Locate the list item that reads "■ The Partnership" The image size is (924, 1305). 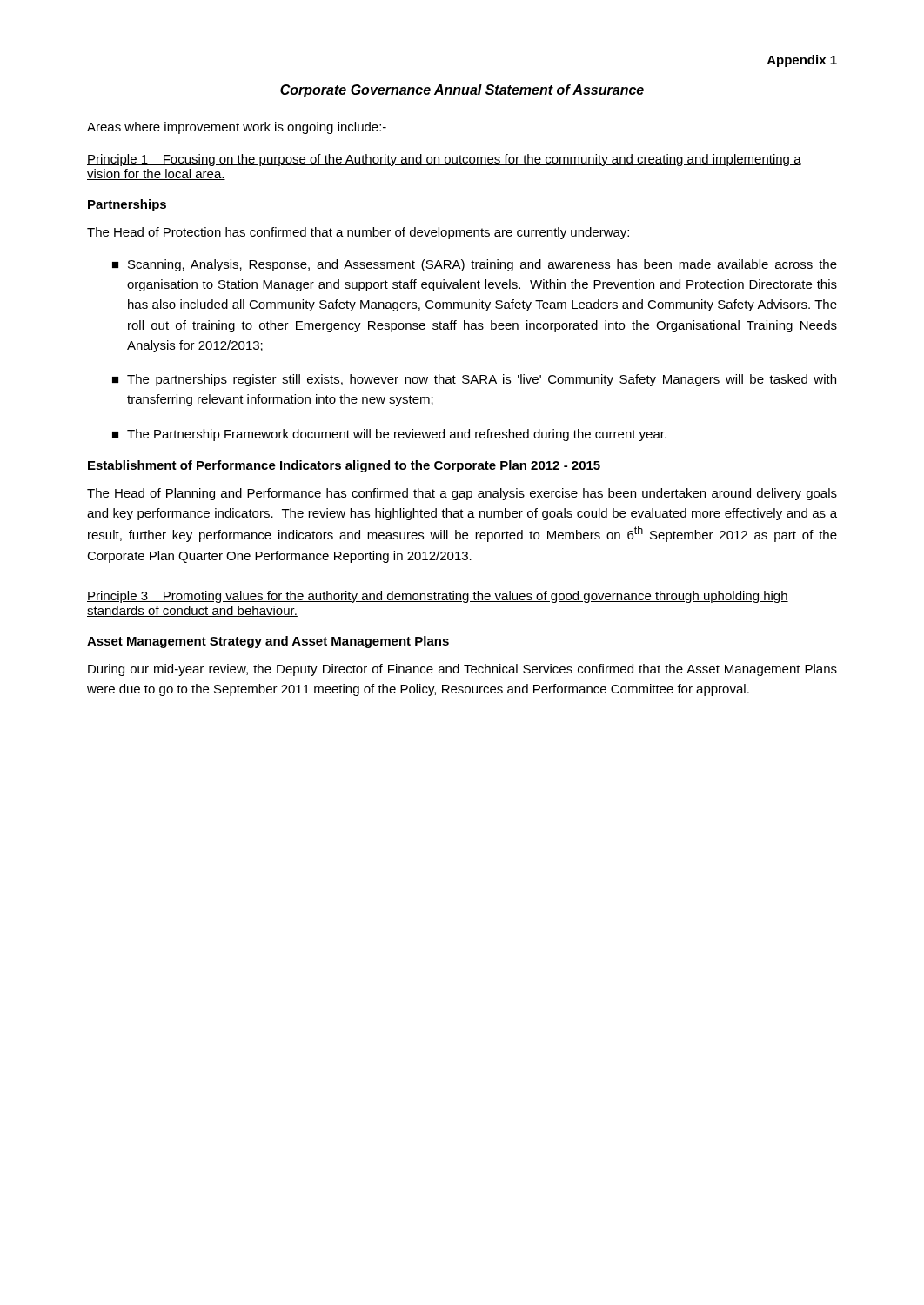pos(474,433)
